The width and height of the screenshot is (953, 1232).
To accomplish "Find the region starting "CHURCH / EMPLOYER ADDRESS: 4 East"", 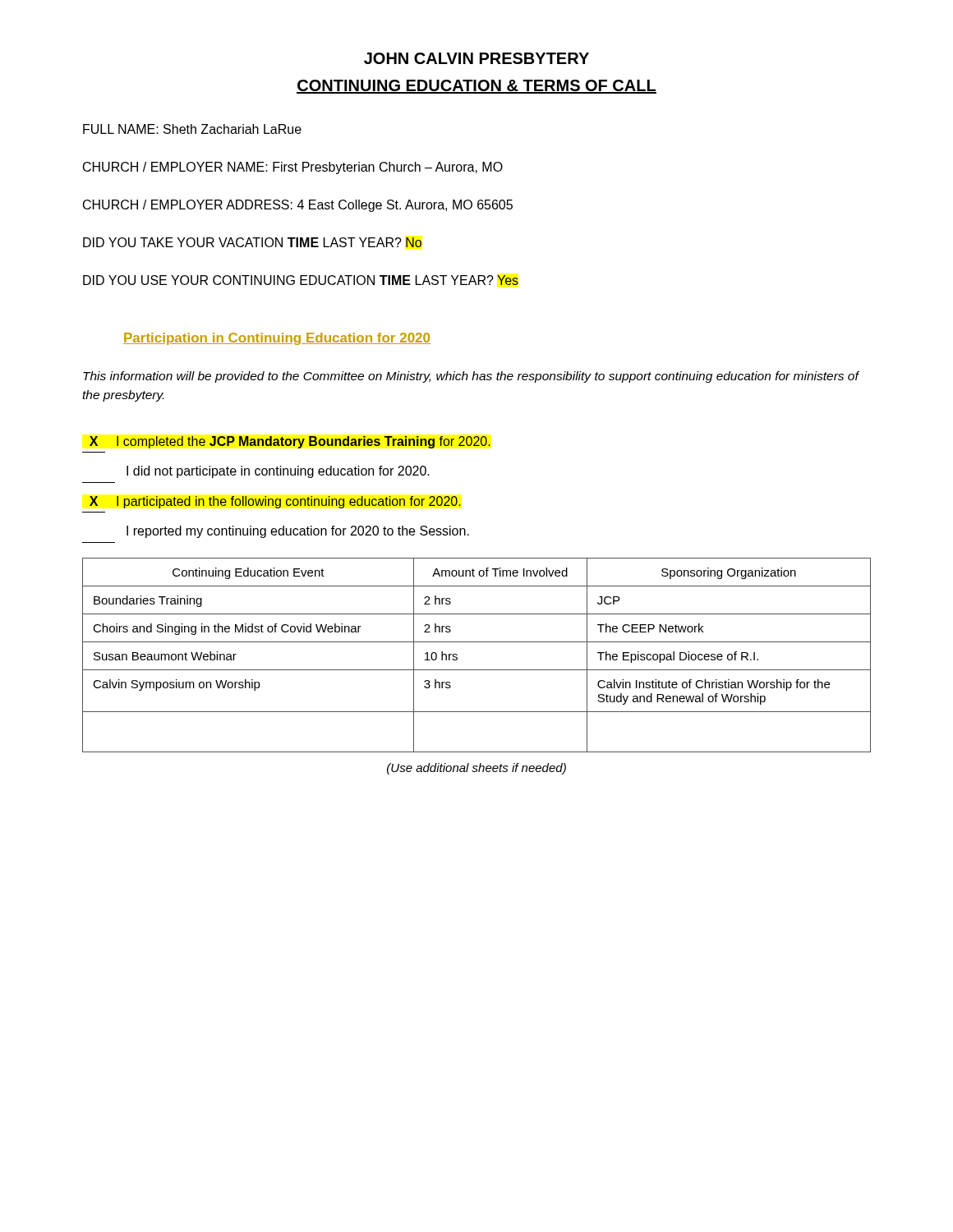I will point(298,205).
